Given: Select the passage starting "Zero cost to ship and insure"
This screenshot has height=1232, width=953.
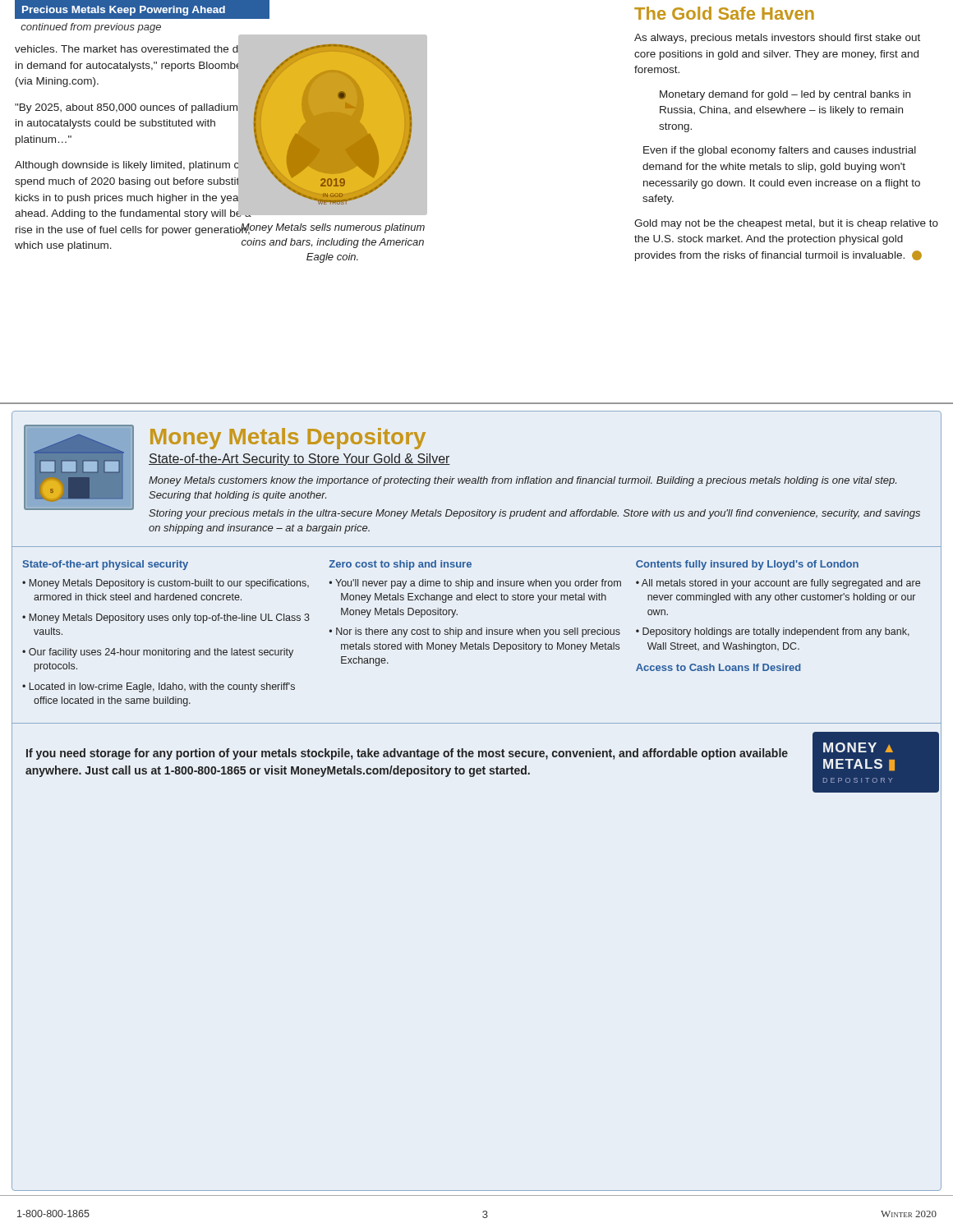Looking at the screenshot, I should click(476, 564).
